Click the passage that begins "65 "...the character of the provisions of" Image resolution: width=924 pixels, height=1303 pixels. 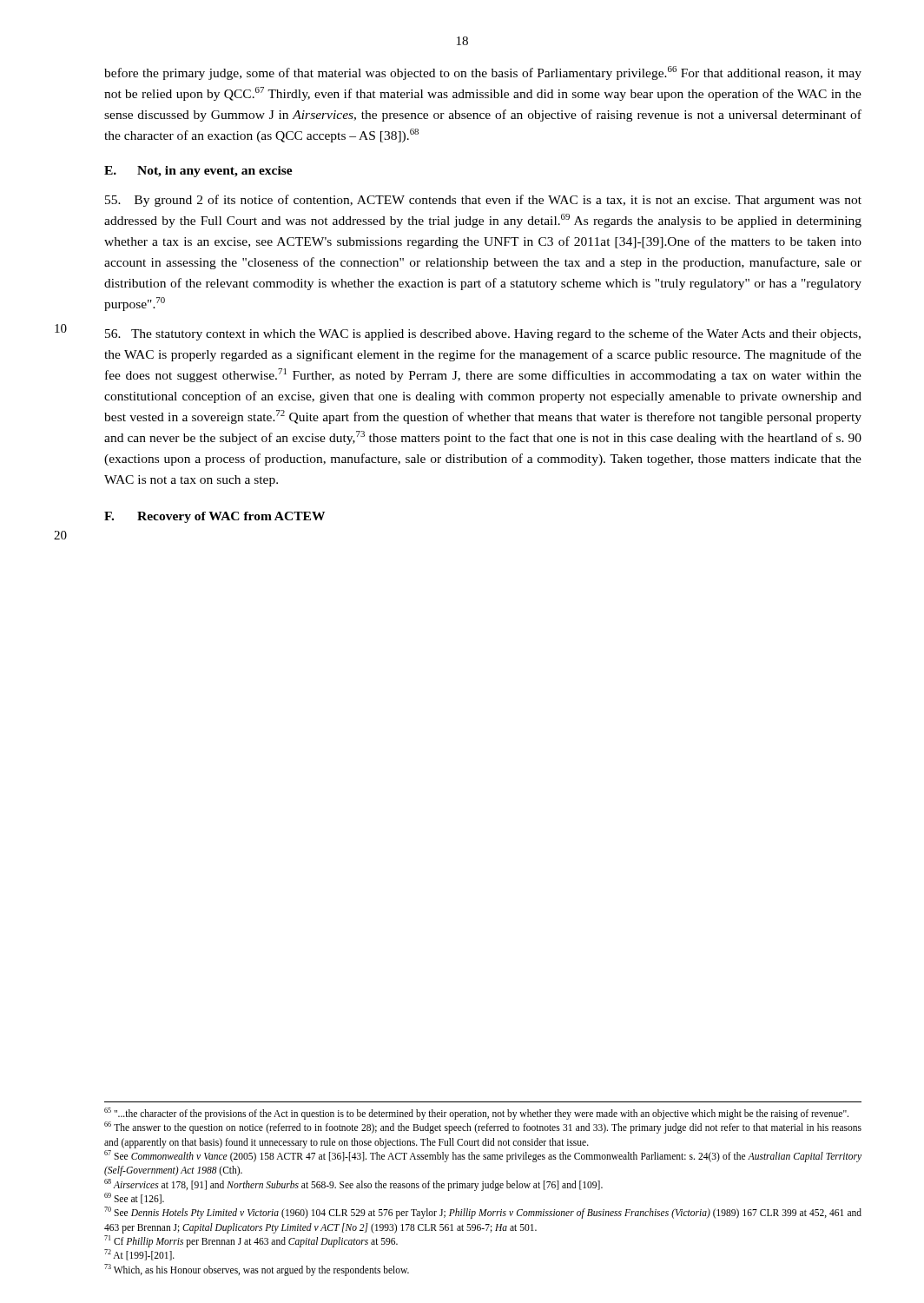pyautogui.click(x=483, y=1192)
